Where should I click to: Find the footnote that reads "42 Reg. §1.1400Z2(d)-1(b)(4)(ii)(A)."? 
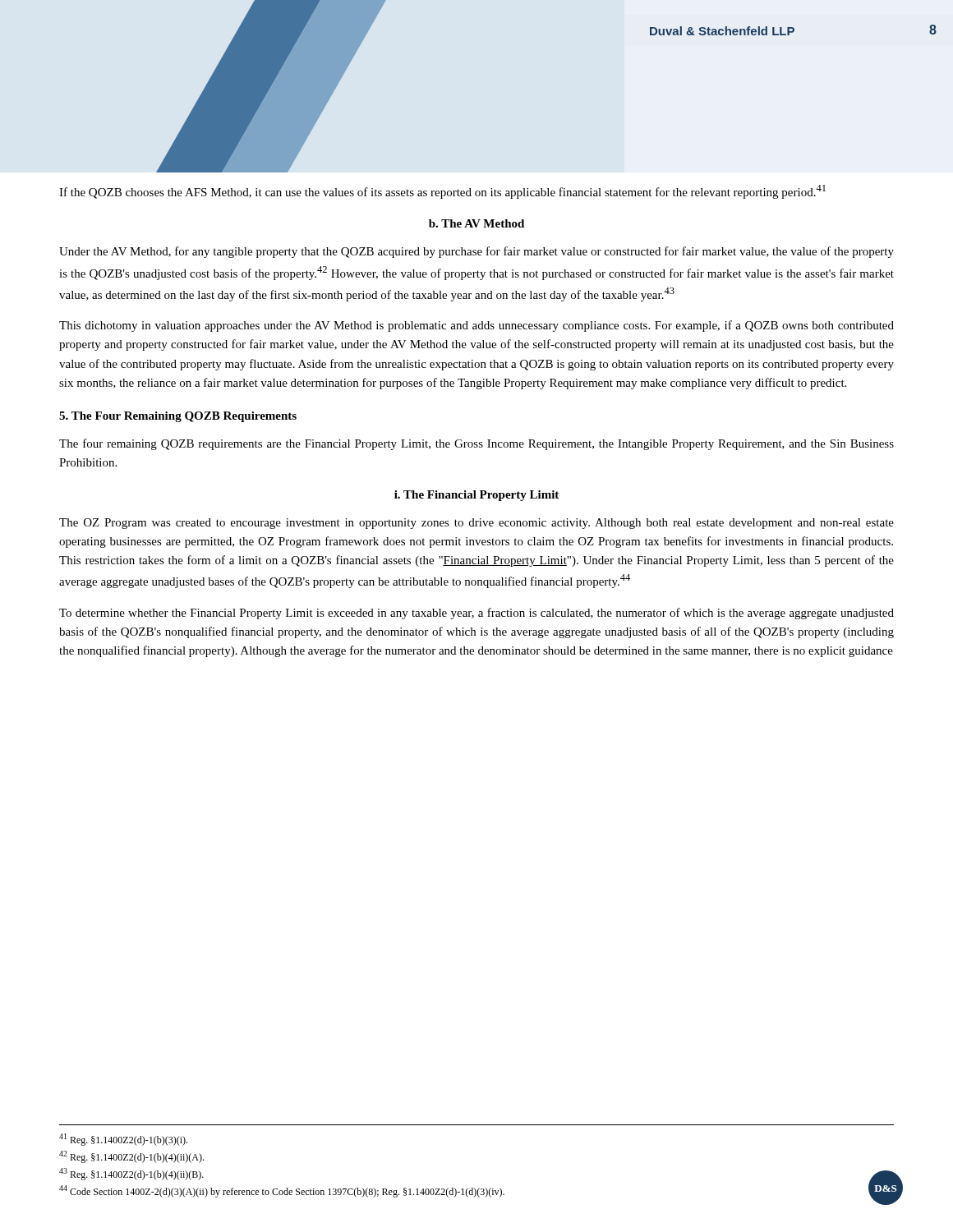click(x=131, y=1157)
